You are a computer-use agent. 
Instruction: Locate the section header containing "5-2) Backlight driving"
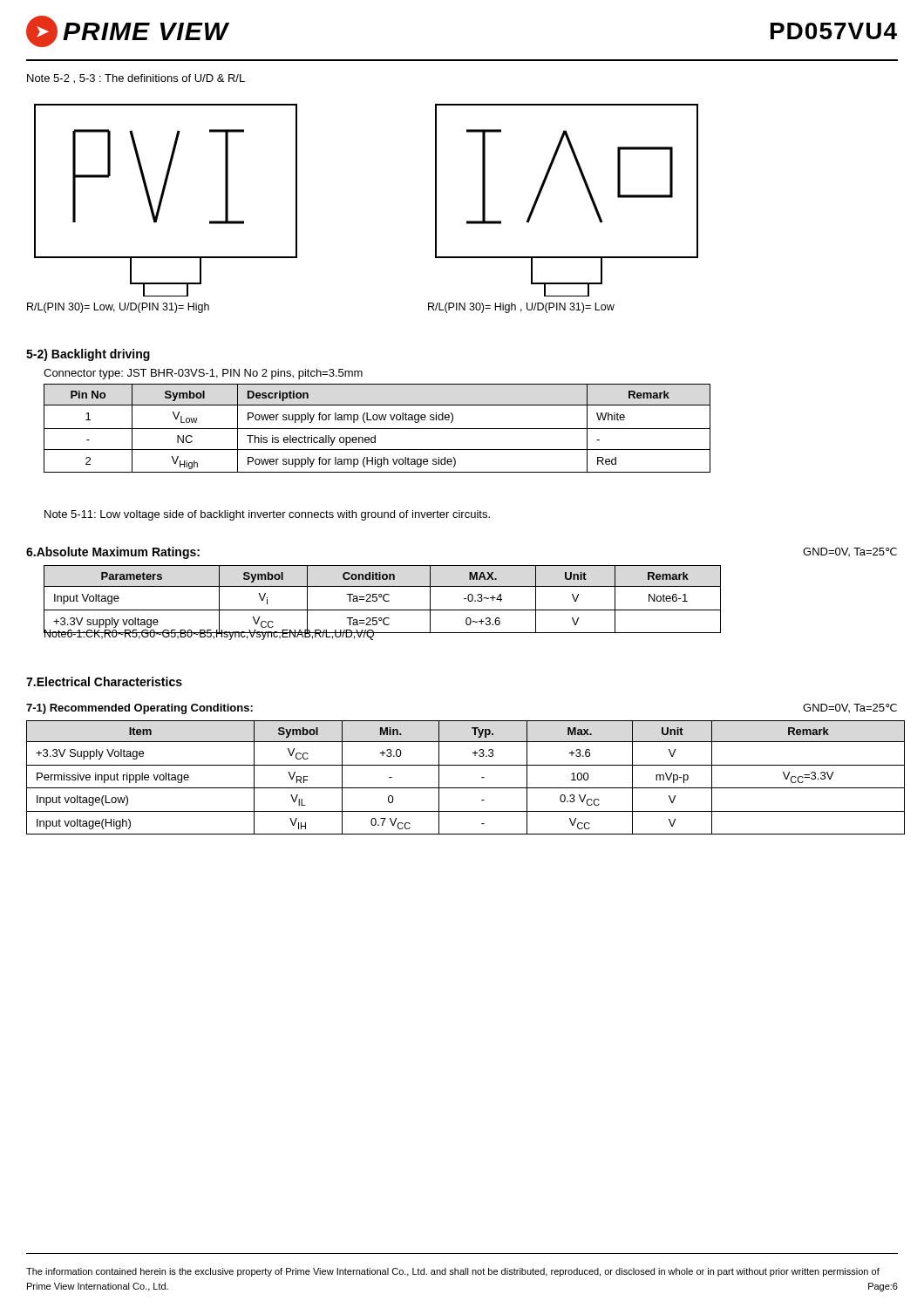[88, 354]
